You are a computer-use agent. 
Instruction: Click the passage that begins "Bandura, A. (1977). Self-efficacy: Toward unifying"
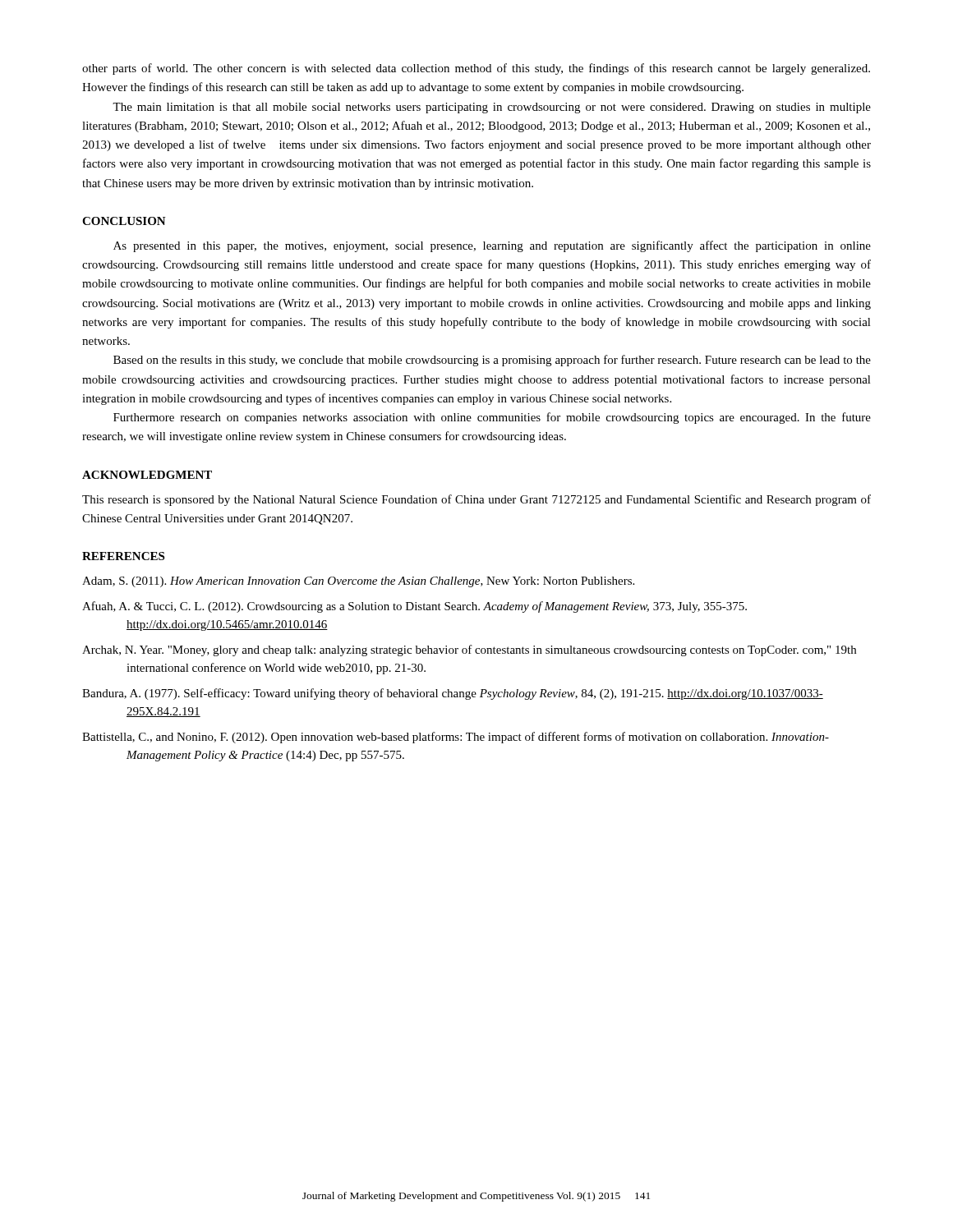pyautogui.click(x=453, y=702)
